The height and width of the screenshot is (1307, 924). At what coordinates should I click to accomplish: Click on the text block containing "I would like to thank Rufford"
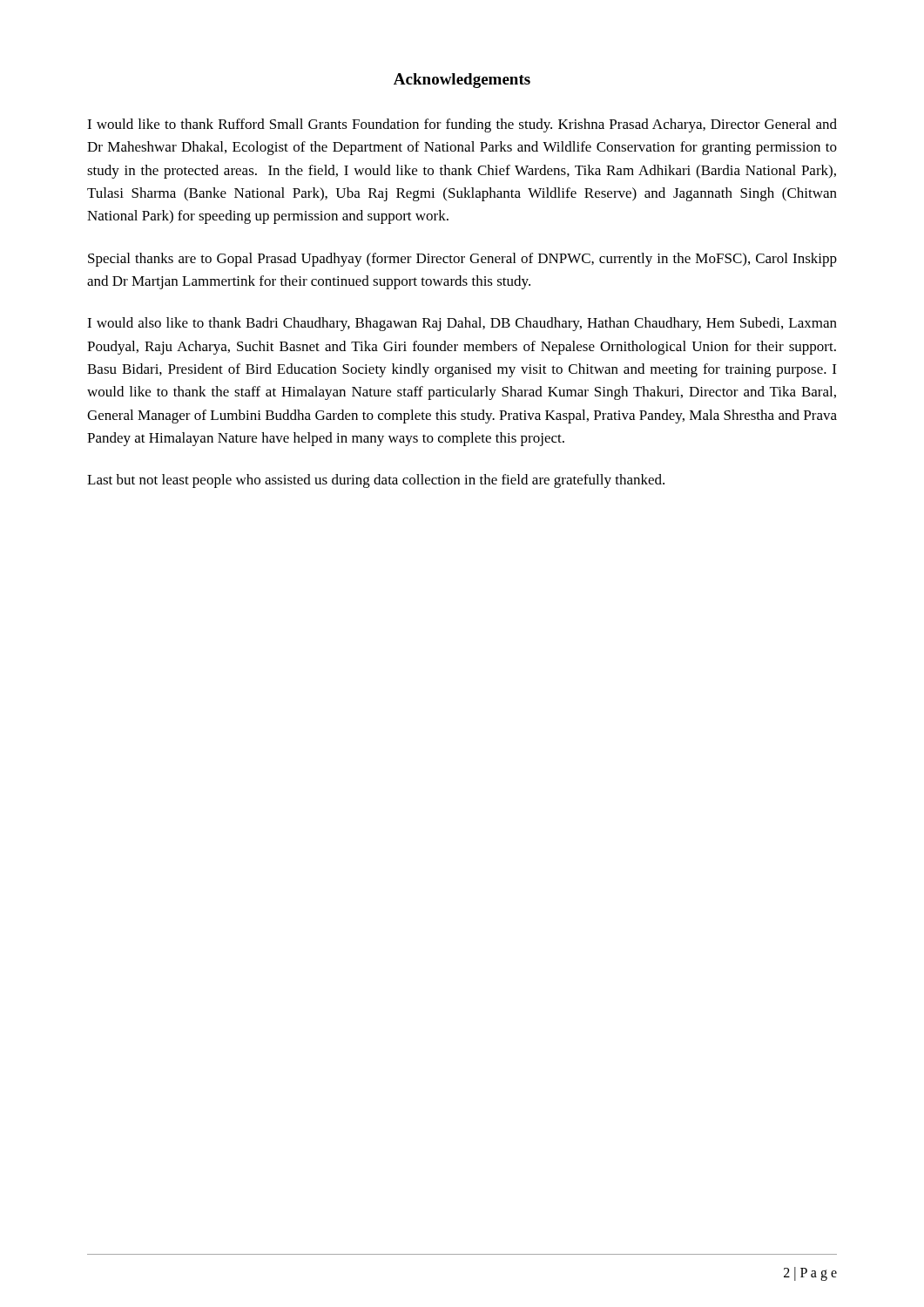[462, 170]
